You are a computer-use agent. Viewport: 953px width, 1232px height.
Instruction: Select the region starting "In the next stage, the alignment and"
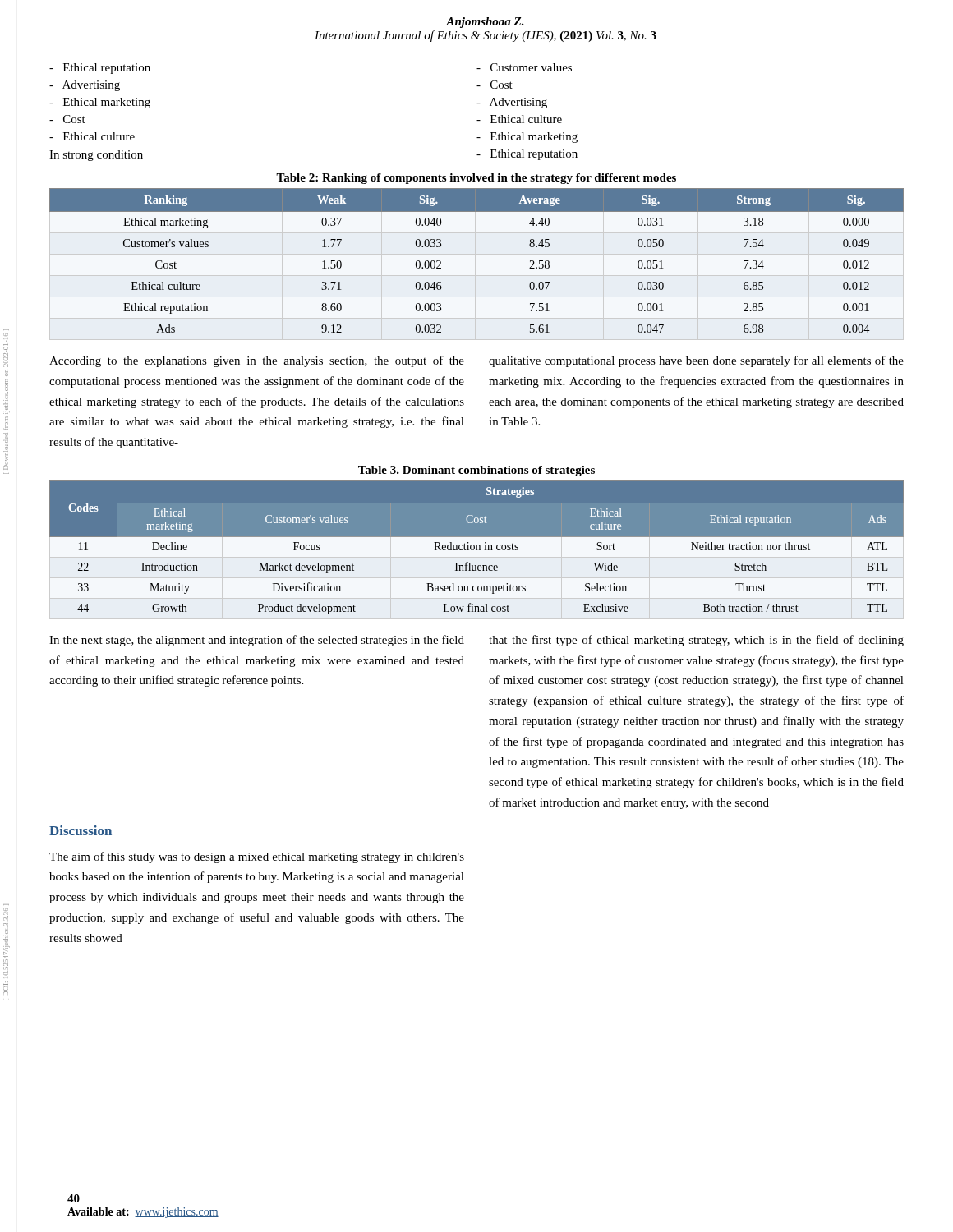pyautogui.click(x=257, y=660)
